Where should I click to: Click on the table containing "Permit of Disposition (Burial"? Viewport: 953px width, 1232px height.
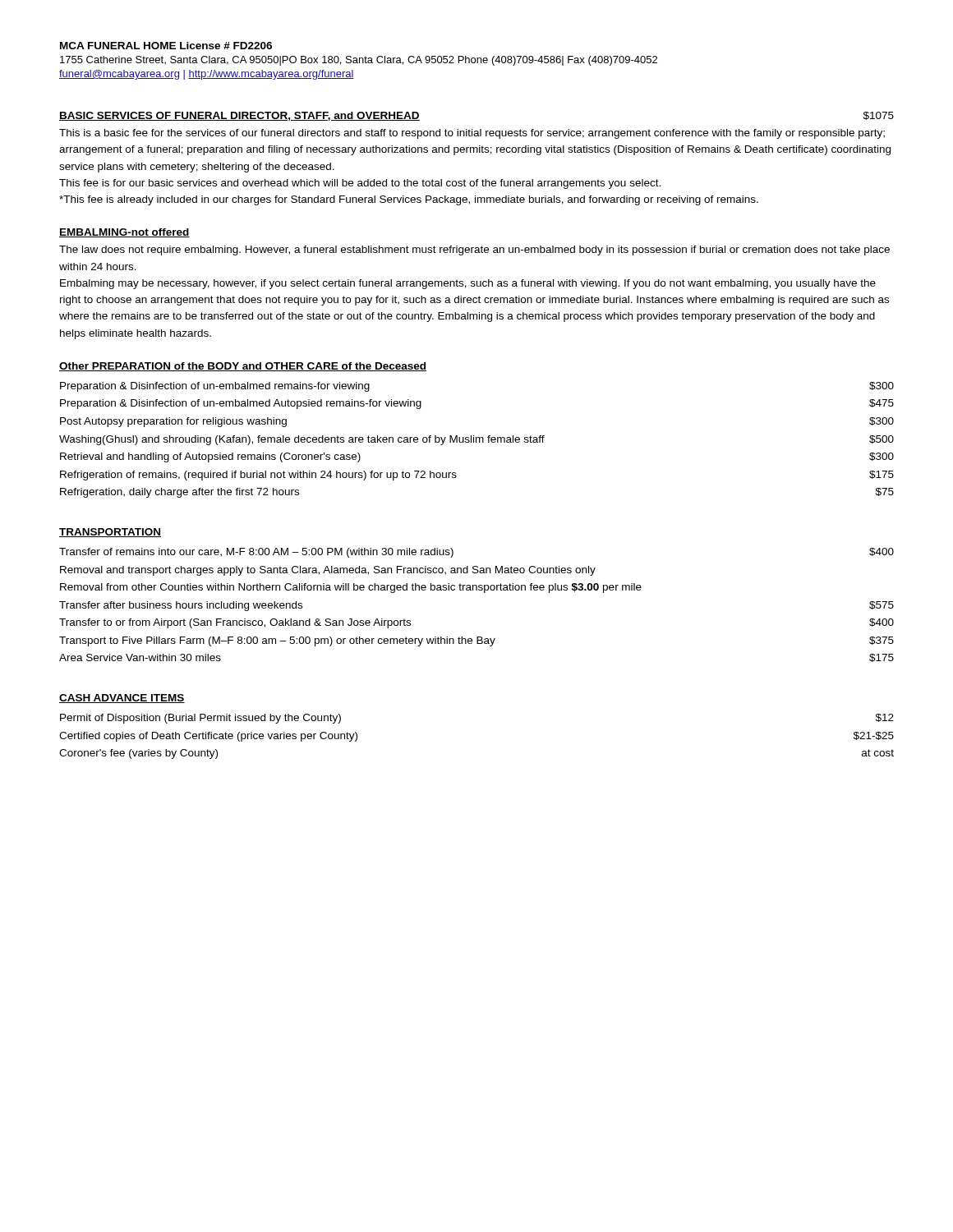pos(476,736)
